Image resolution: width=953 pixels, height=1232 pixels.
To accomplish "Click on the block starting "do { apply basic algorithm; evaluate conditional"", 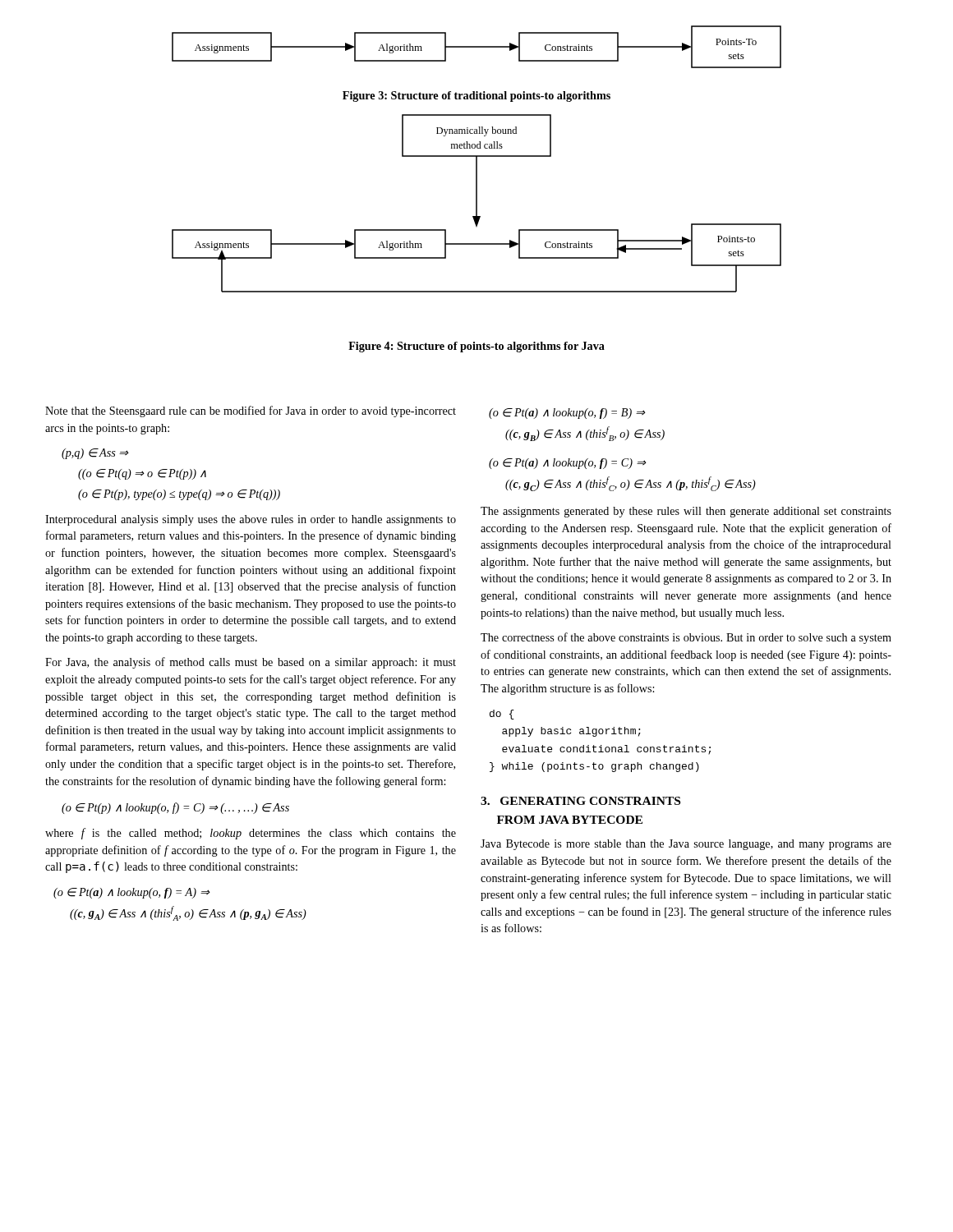I will pos(690,740).
